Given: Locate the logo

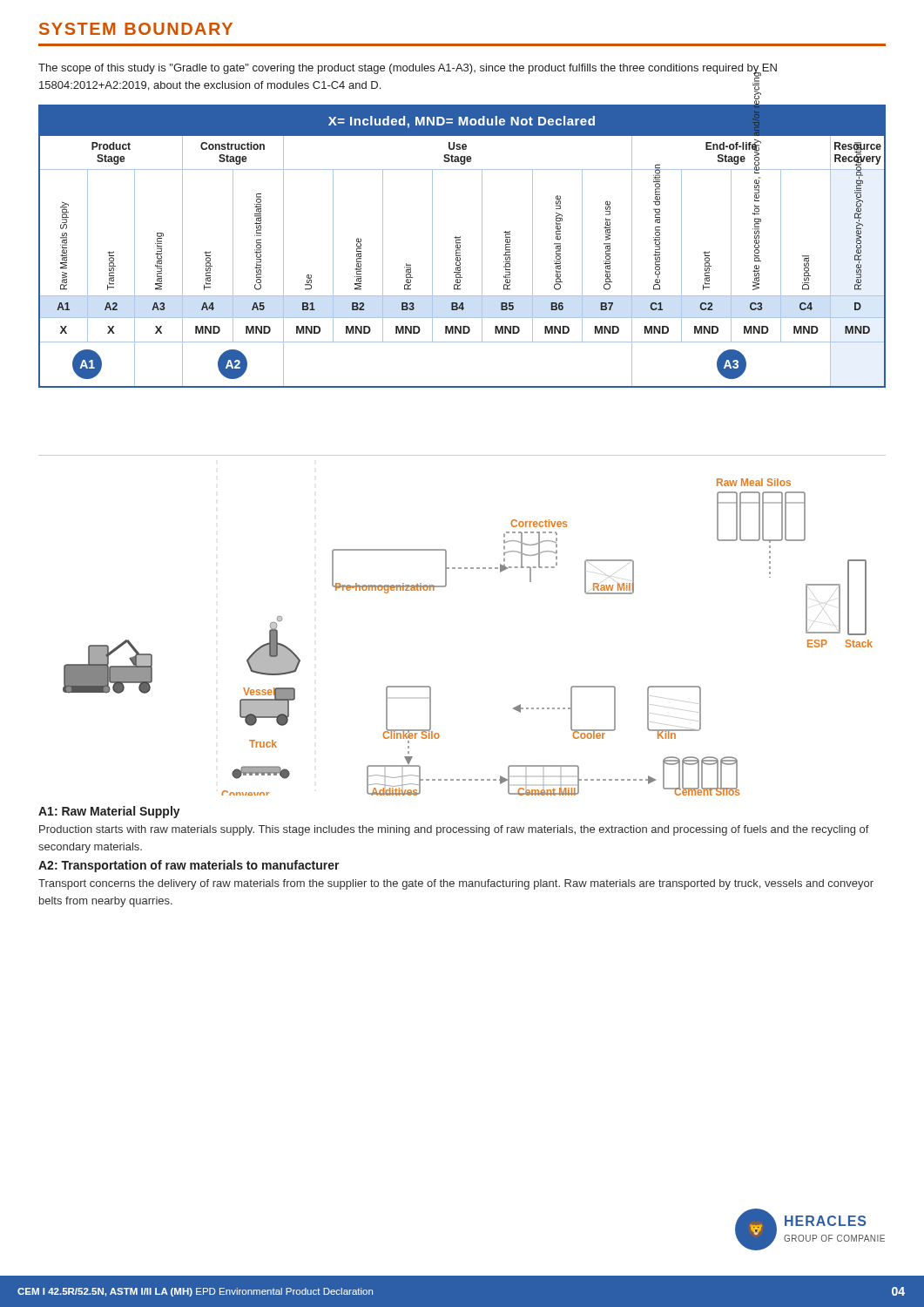Looking at the screenshot, I should pyautogui.click(x=807, y=1229).
